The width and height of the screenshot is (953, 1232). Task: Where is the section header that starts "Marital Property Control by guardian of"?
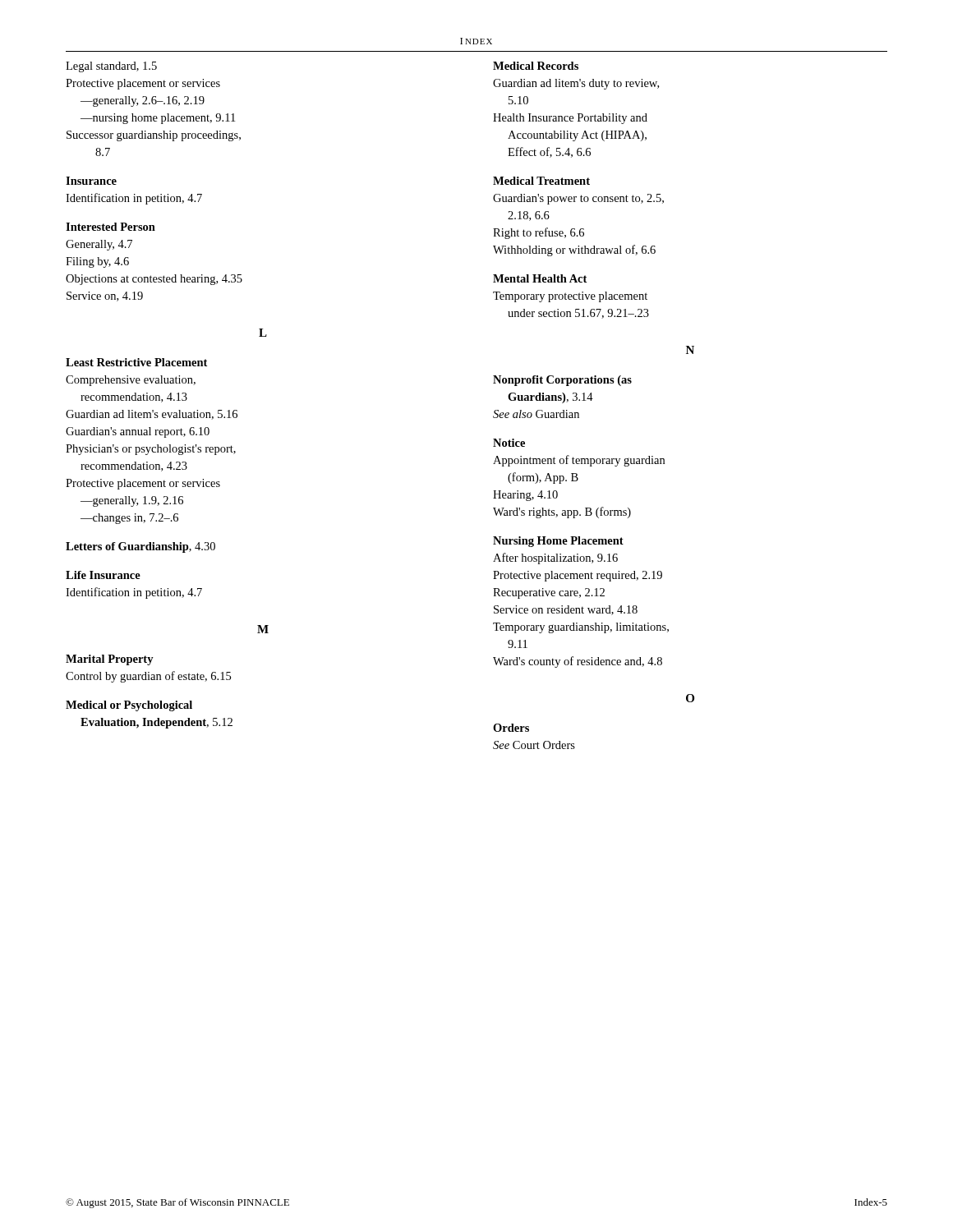[149, 667]
